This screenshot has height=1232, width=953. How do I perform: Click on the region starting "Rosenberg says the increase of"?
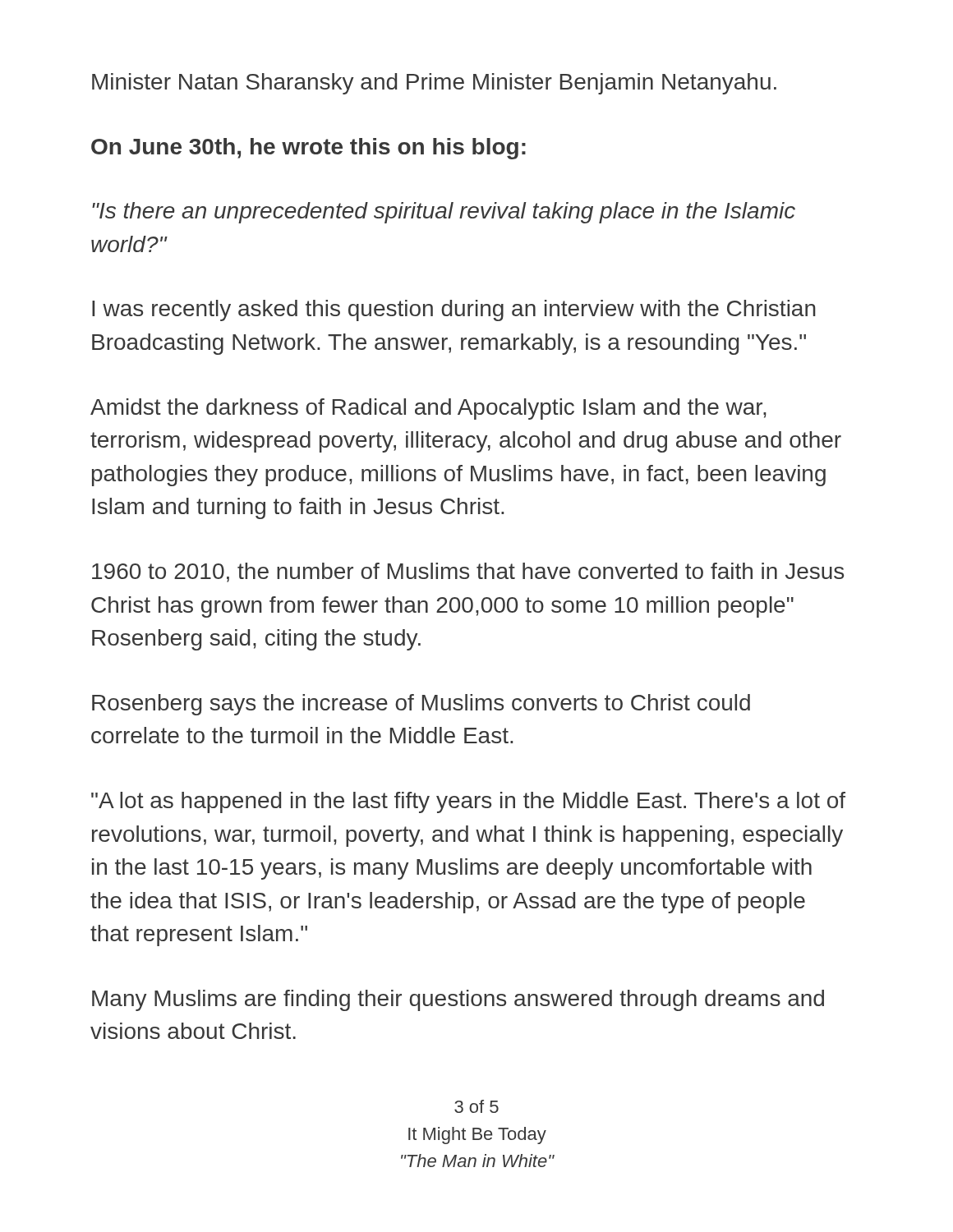click(421, 719)
